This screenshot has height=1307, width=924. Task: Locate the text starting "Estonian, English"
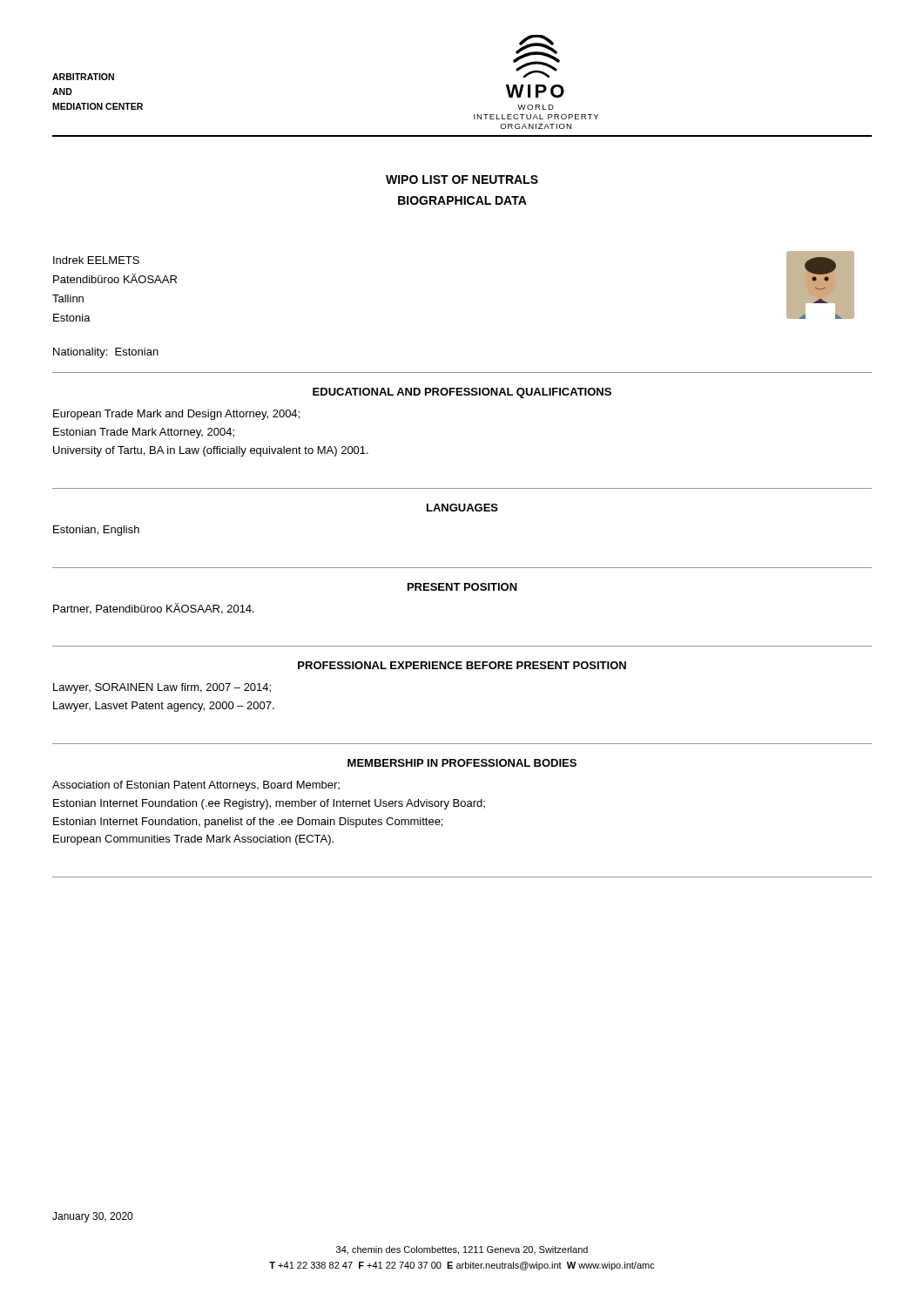pyautogui.click(x=96, y=529)
